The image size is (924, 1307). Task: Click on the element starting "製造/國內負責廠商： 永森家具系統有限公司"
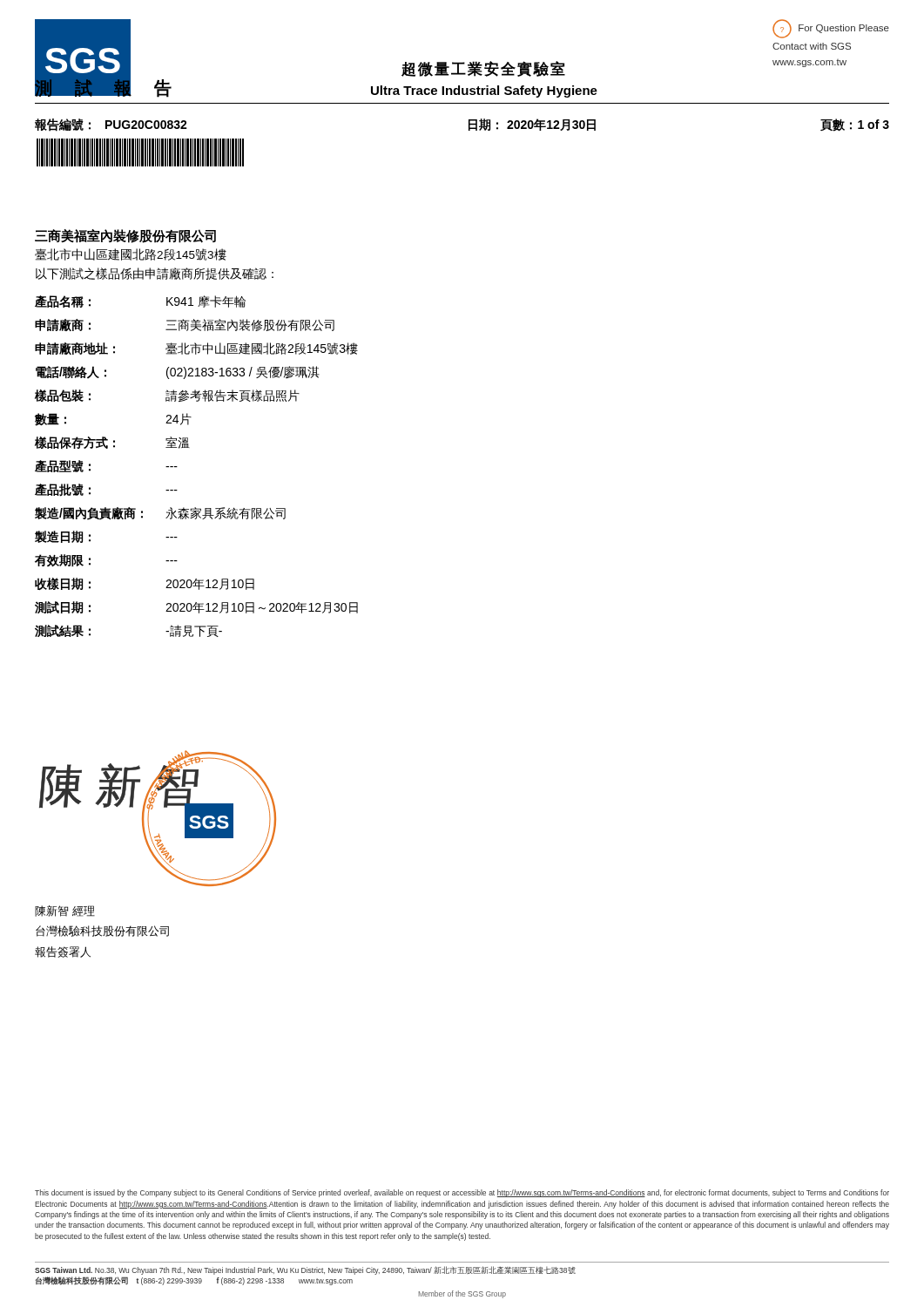coord(161,514)
